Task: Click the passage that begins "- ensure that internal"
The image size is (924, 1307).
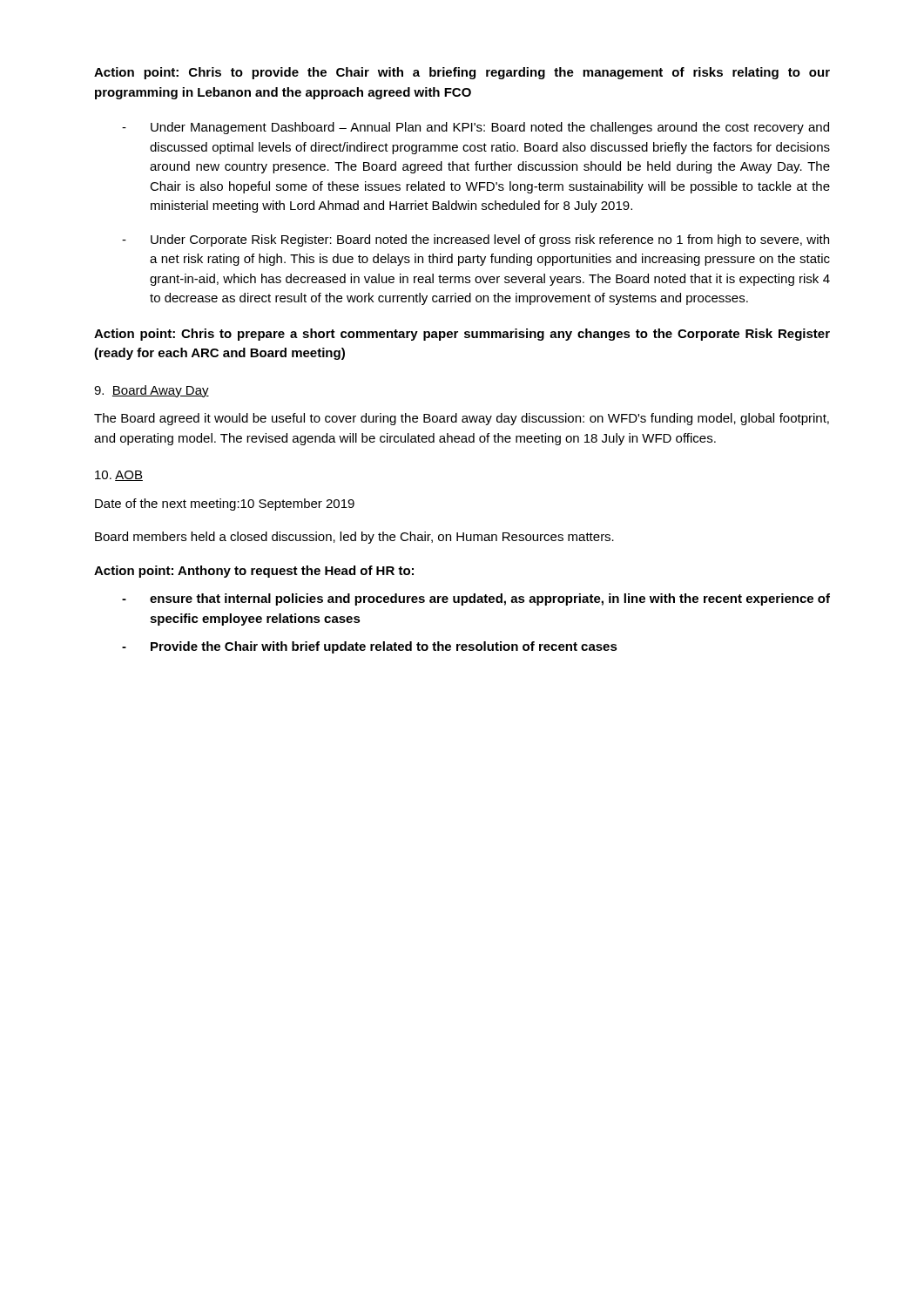Action: 476,609
